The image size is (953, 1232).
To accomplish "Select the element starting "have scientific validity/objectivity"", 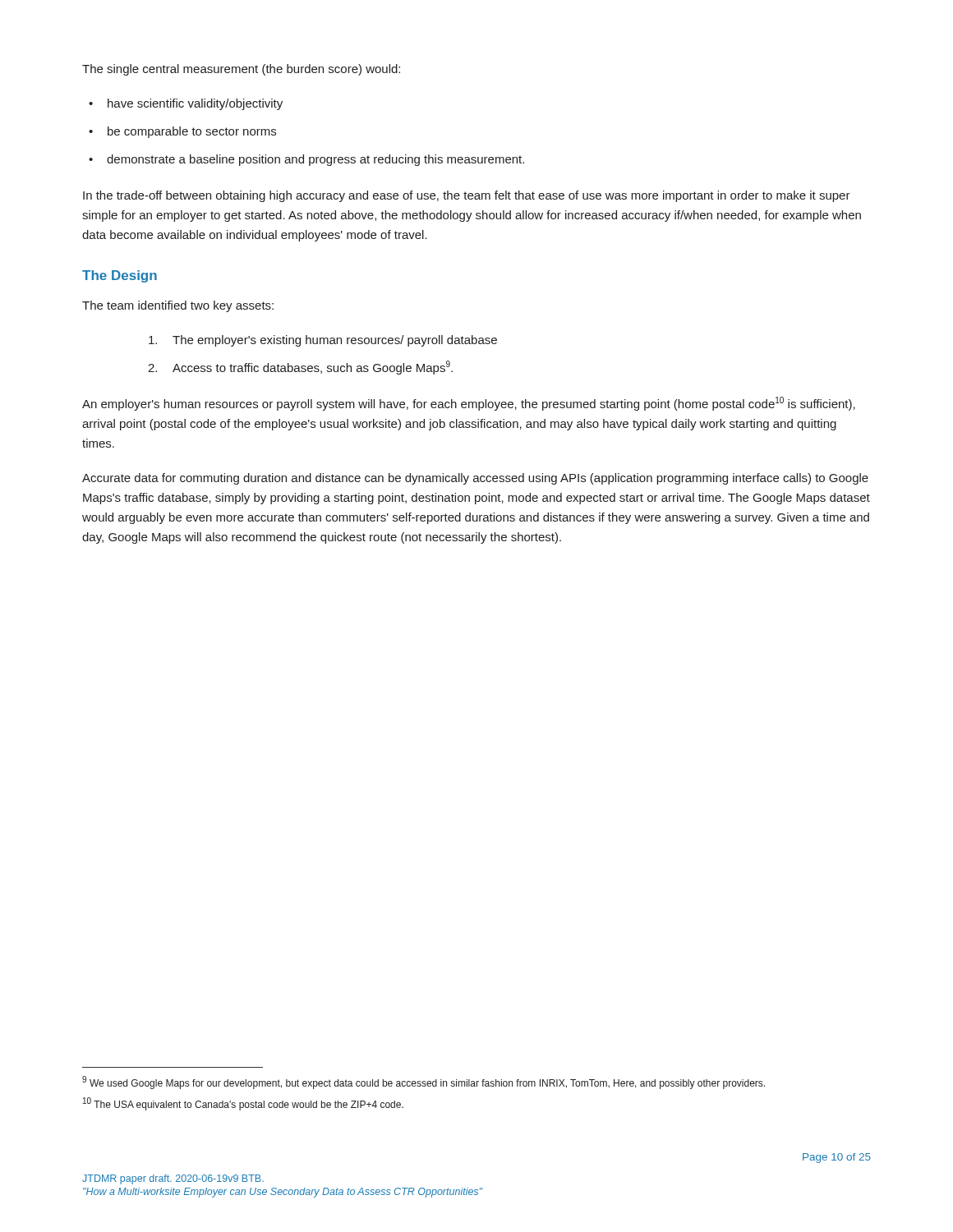I will (x=195, y=103).
